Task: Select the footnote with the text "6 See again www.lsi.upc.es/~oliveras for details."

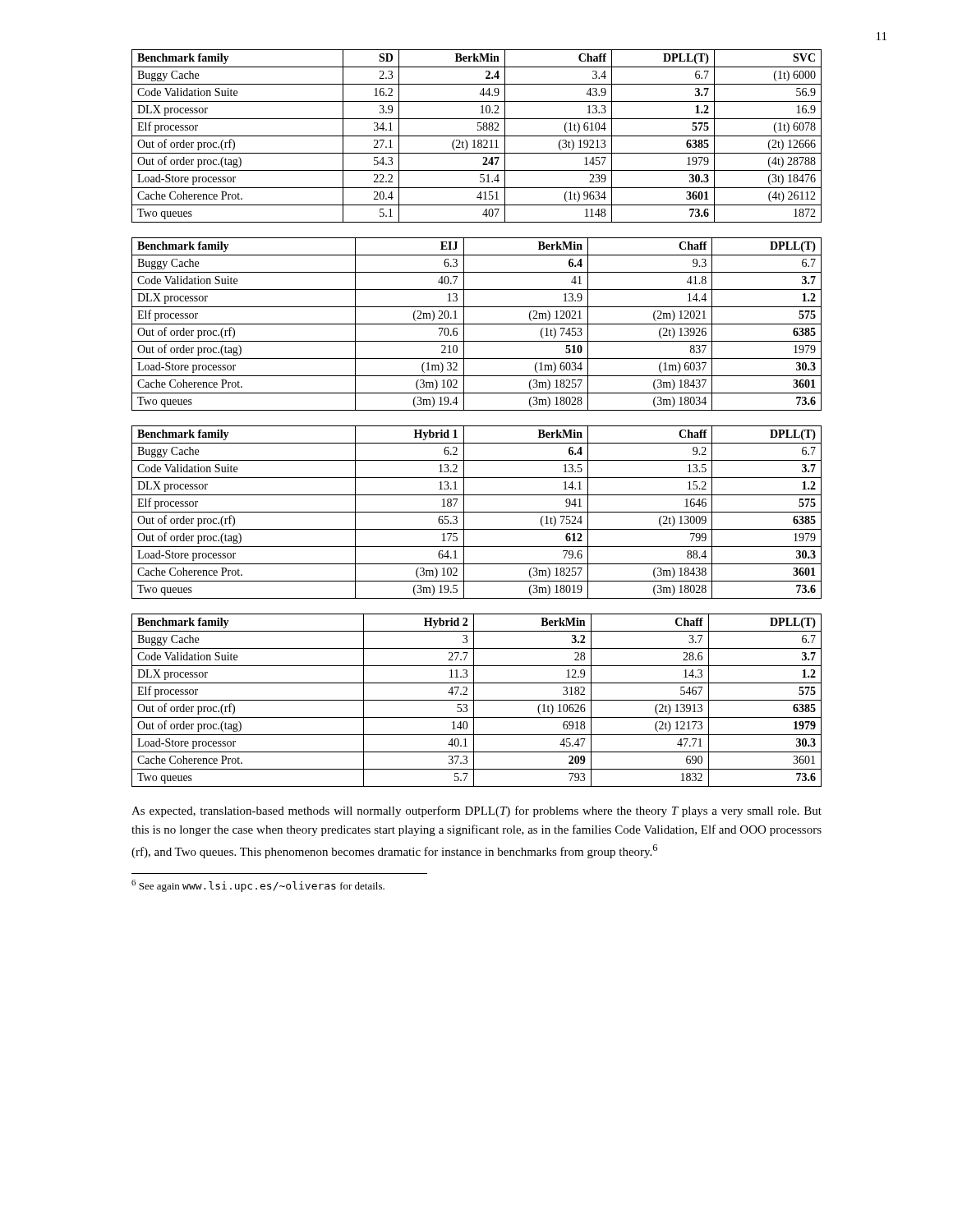Action: (x=258, y=885)
